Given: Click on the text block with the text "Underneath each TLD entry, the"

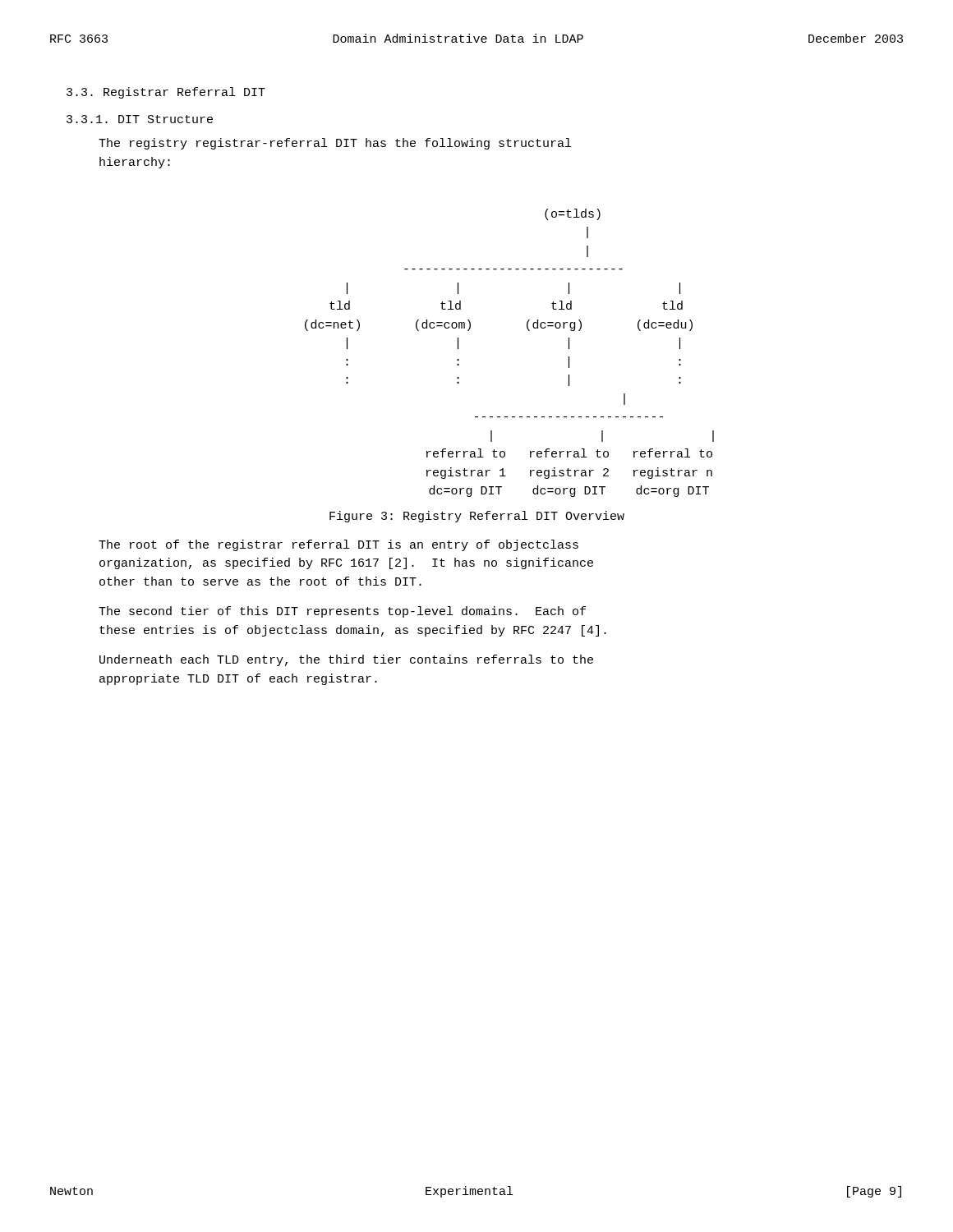Looking at the screenshot, I should pos(346,670).
